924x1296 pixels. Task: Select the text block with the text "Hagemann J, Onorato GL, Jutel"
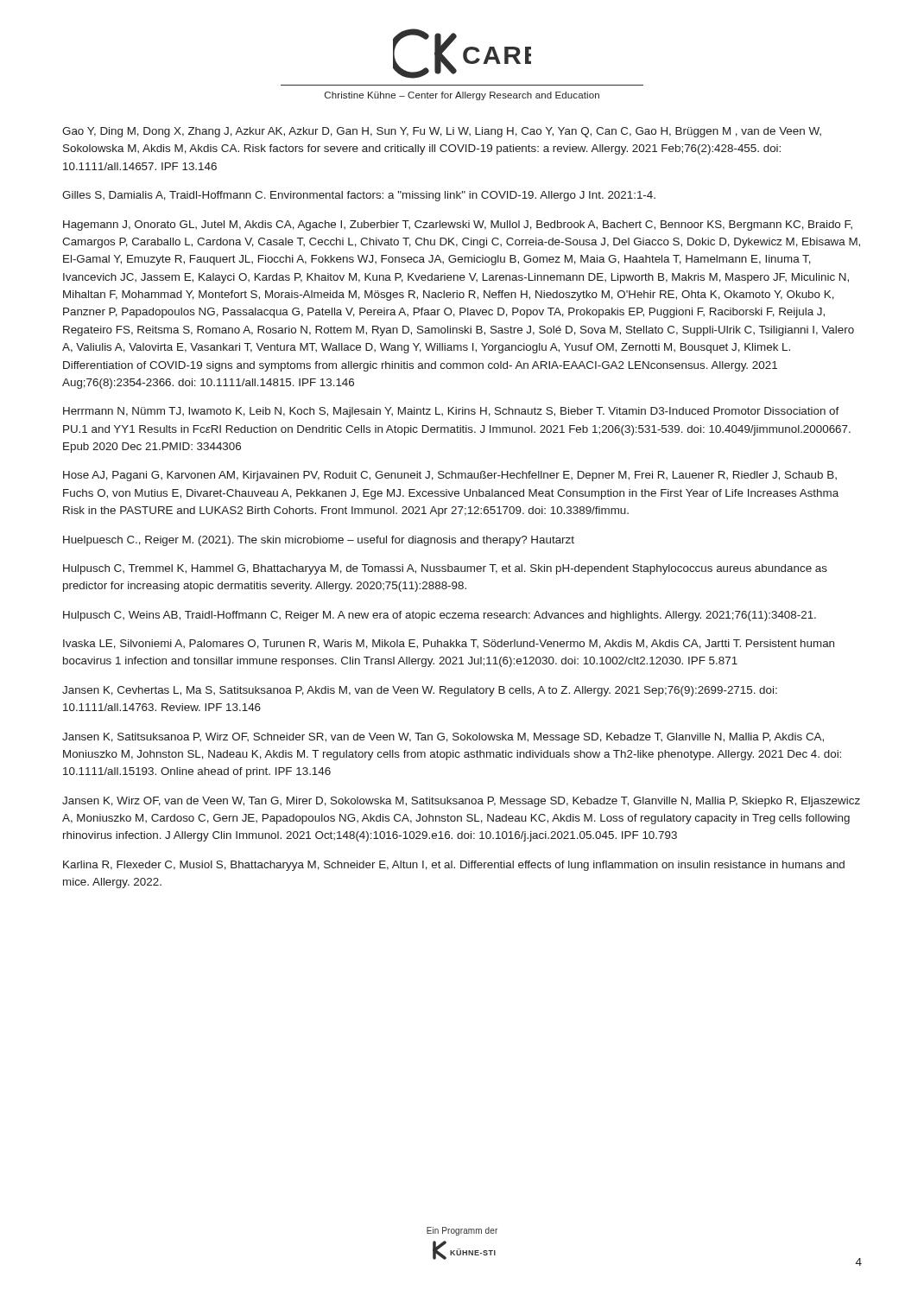(462, 303)
